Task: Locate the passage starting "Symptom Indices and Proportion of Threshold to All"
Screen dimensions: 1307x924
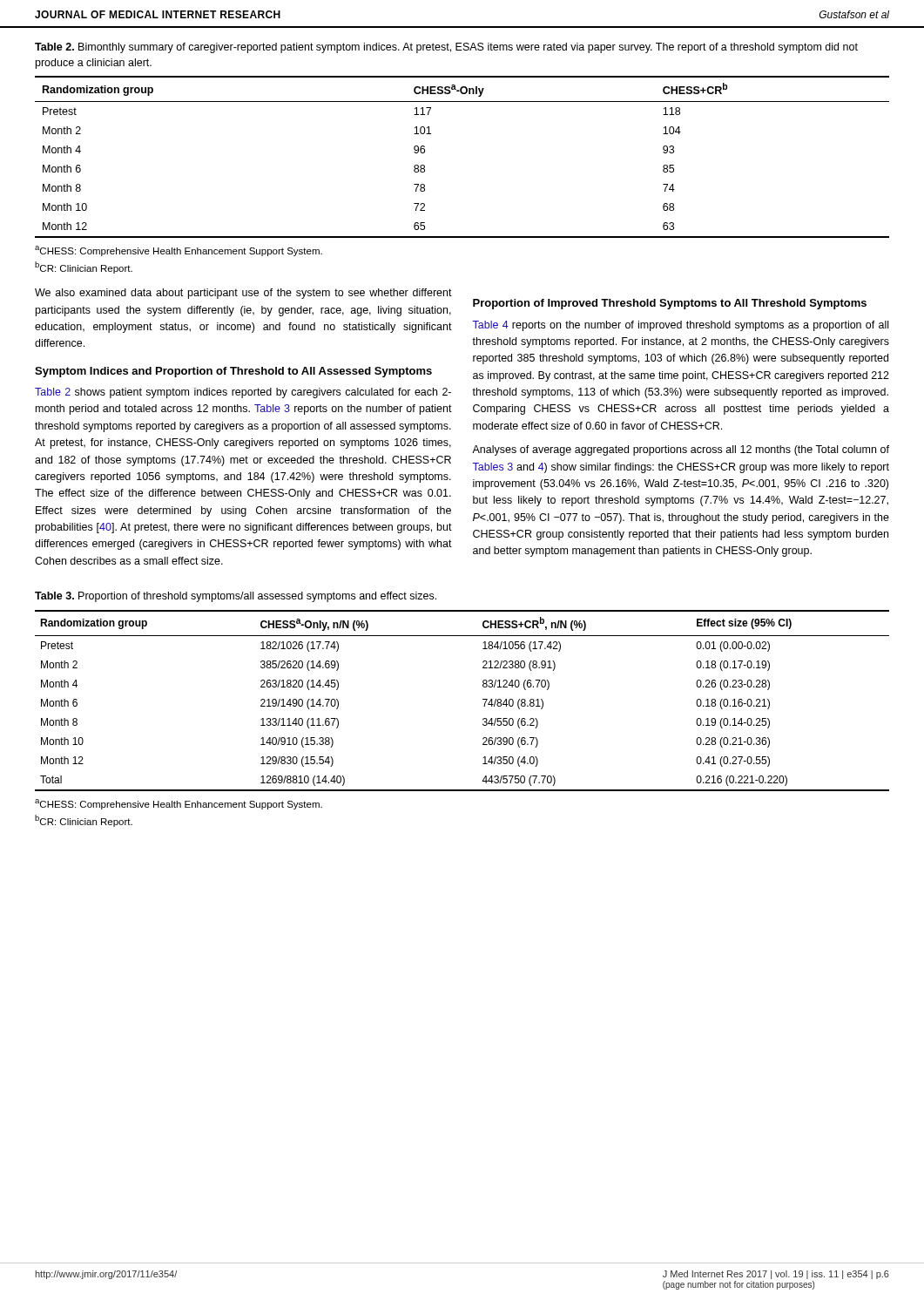Action: [233, 371]
